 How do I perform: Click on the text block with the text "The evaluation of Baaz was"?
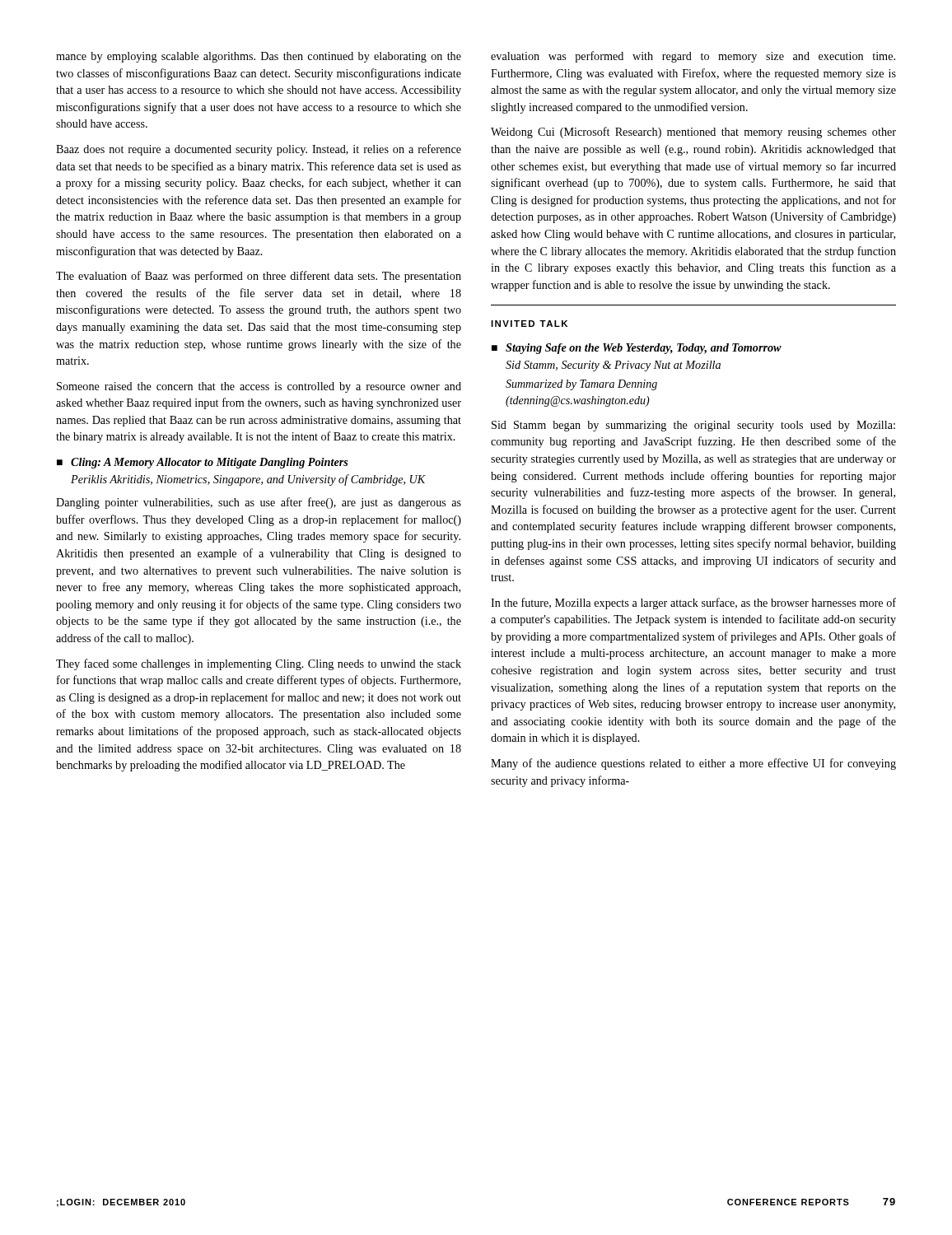tap(259, 319)
